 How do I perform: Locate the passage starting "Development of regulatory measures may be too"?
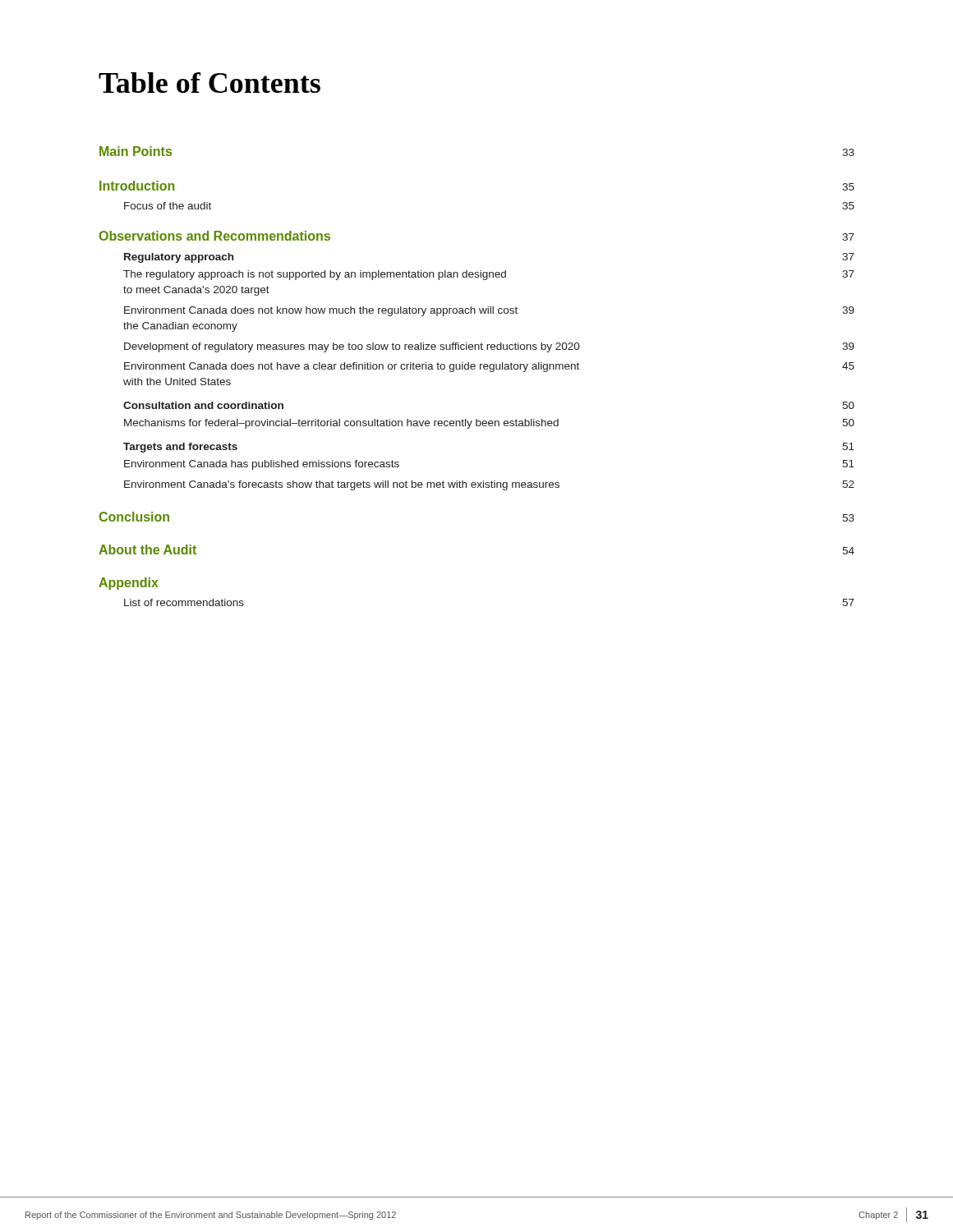tap(489, 347)
